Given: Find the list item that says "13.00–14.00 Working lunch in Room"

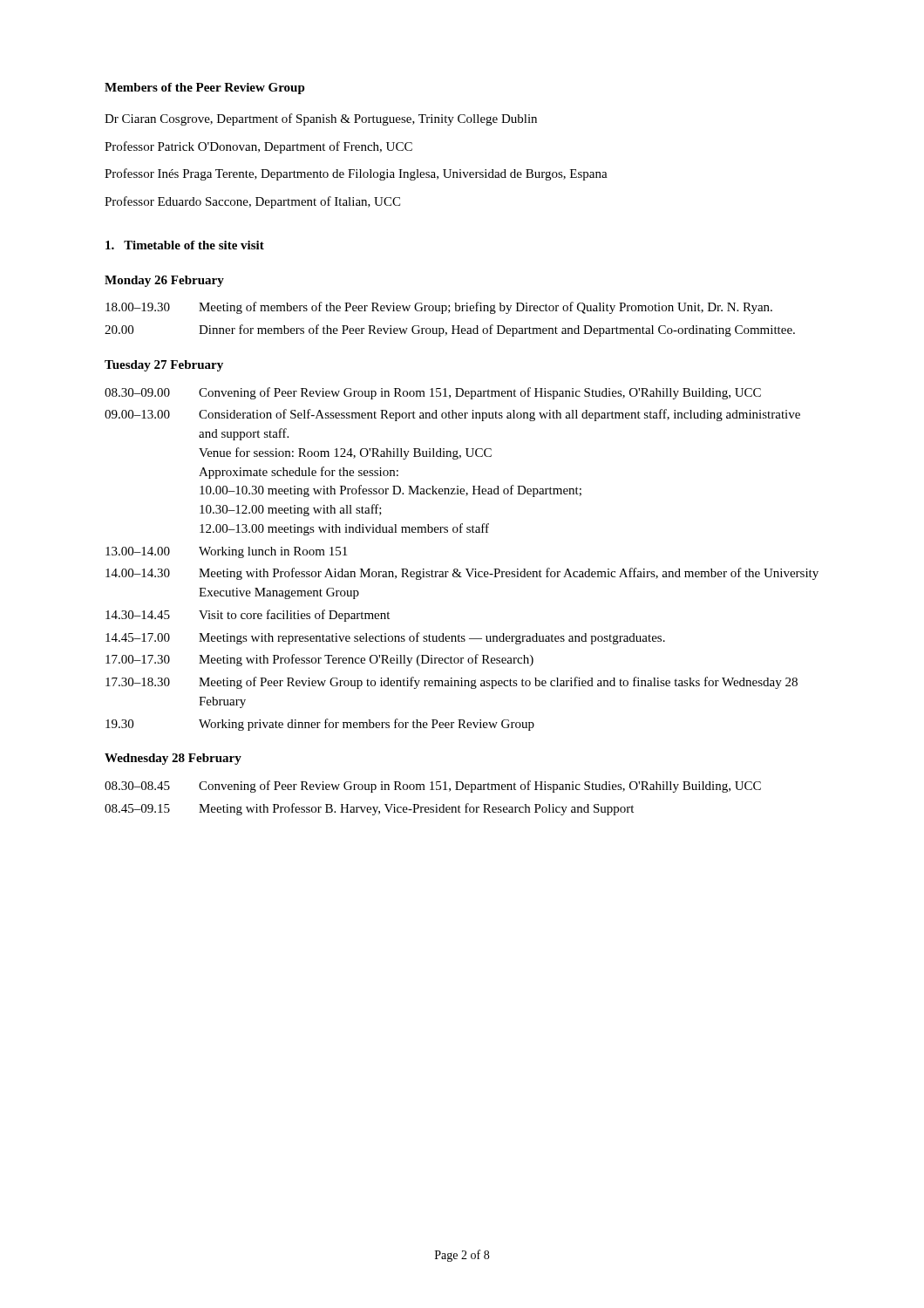Looking at the screenshot, I should [226, 552].
